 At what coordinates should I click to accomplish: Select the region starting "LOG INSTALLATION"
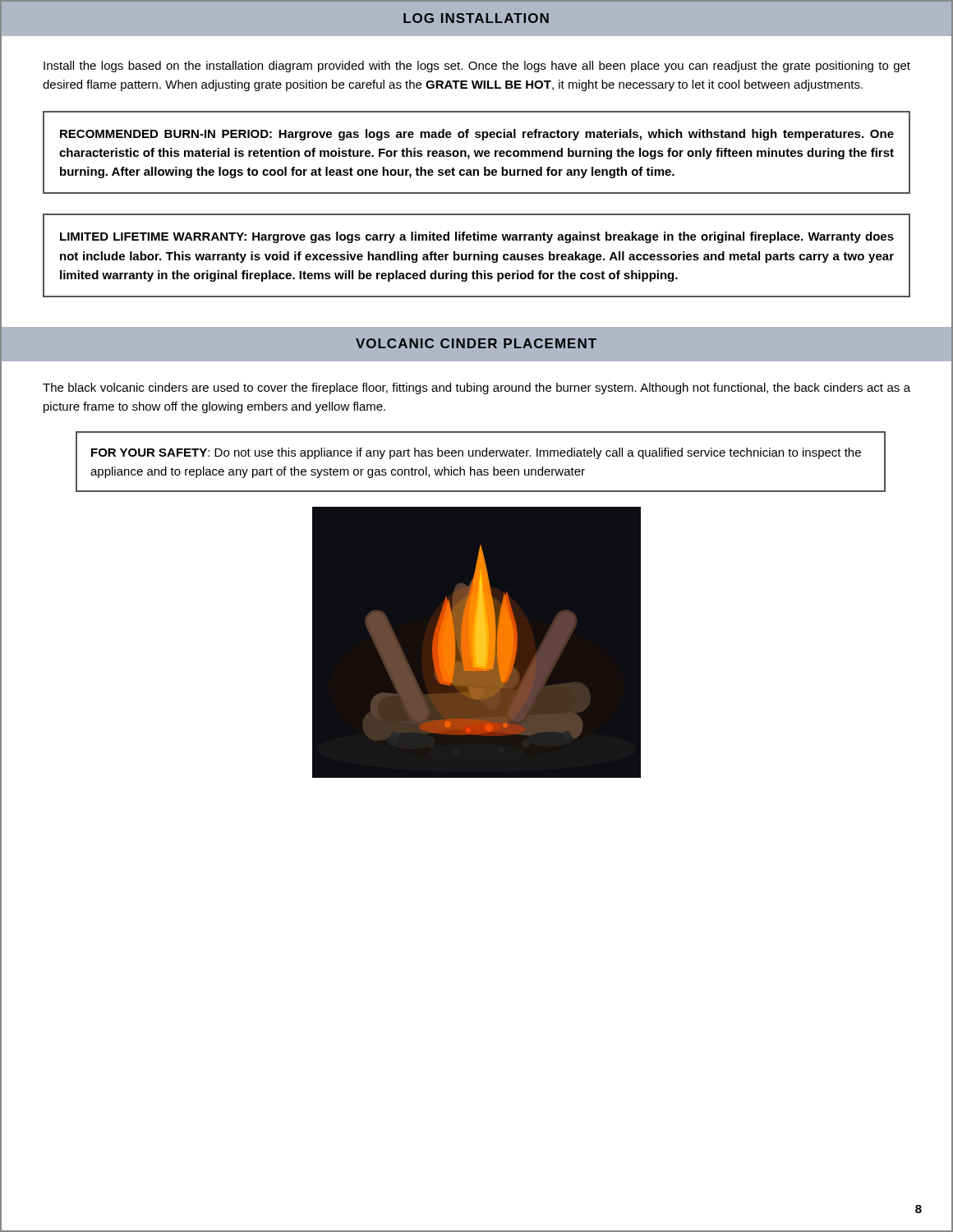click(476, 18)
